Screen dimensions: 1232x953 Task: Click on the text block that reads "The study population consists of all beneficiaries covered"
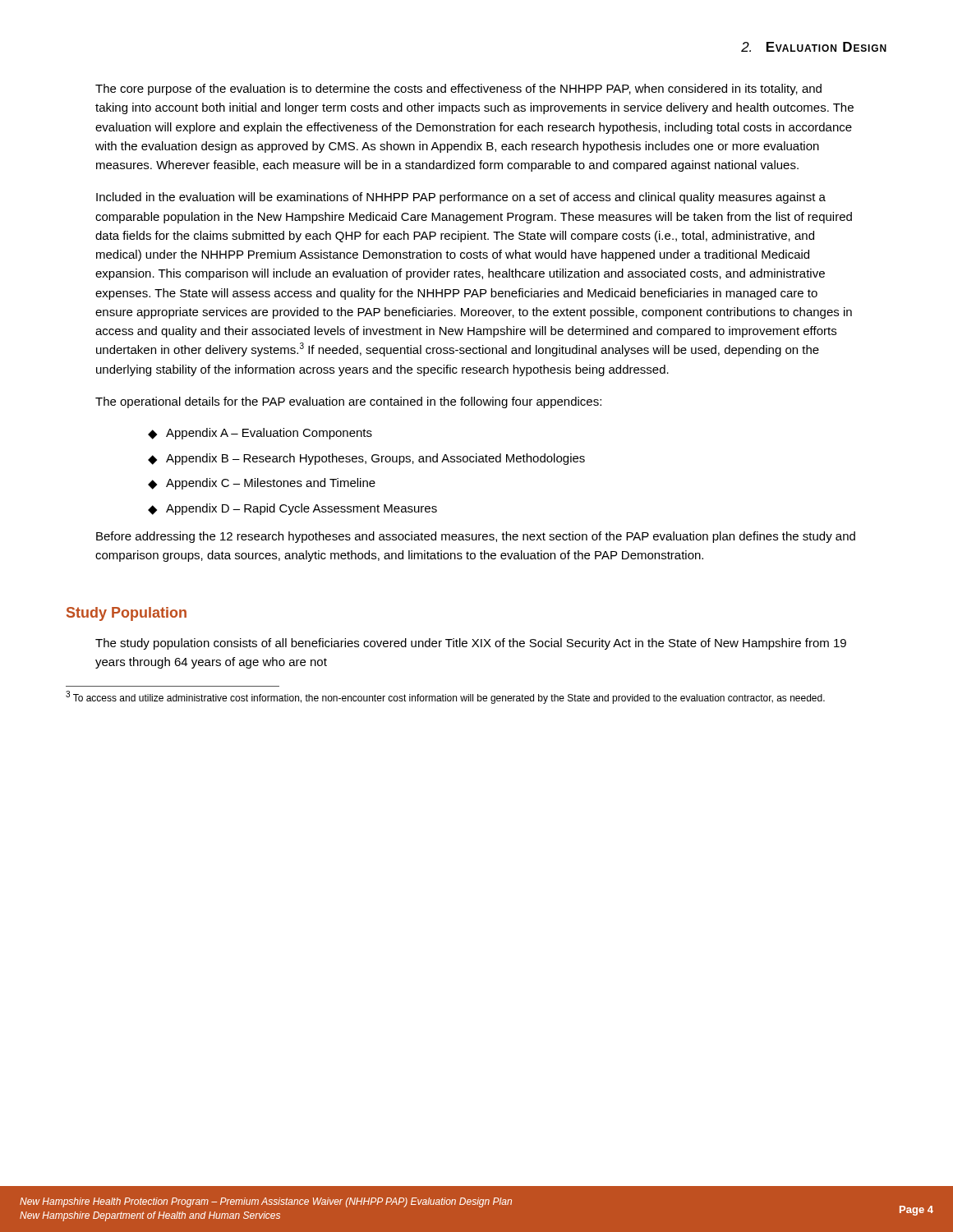click(471, 652)
